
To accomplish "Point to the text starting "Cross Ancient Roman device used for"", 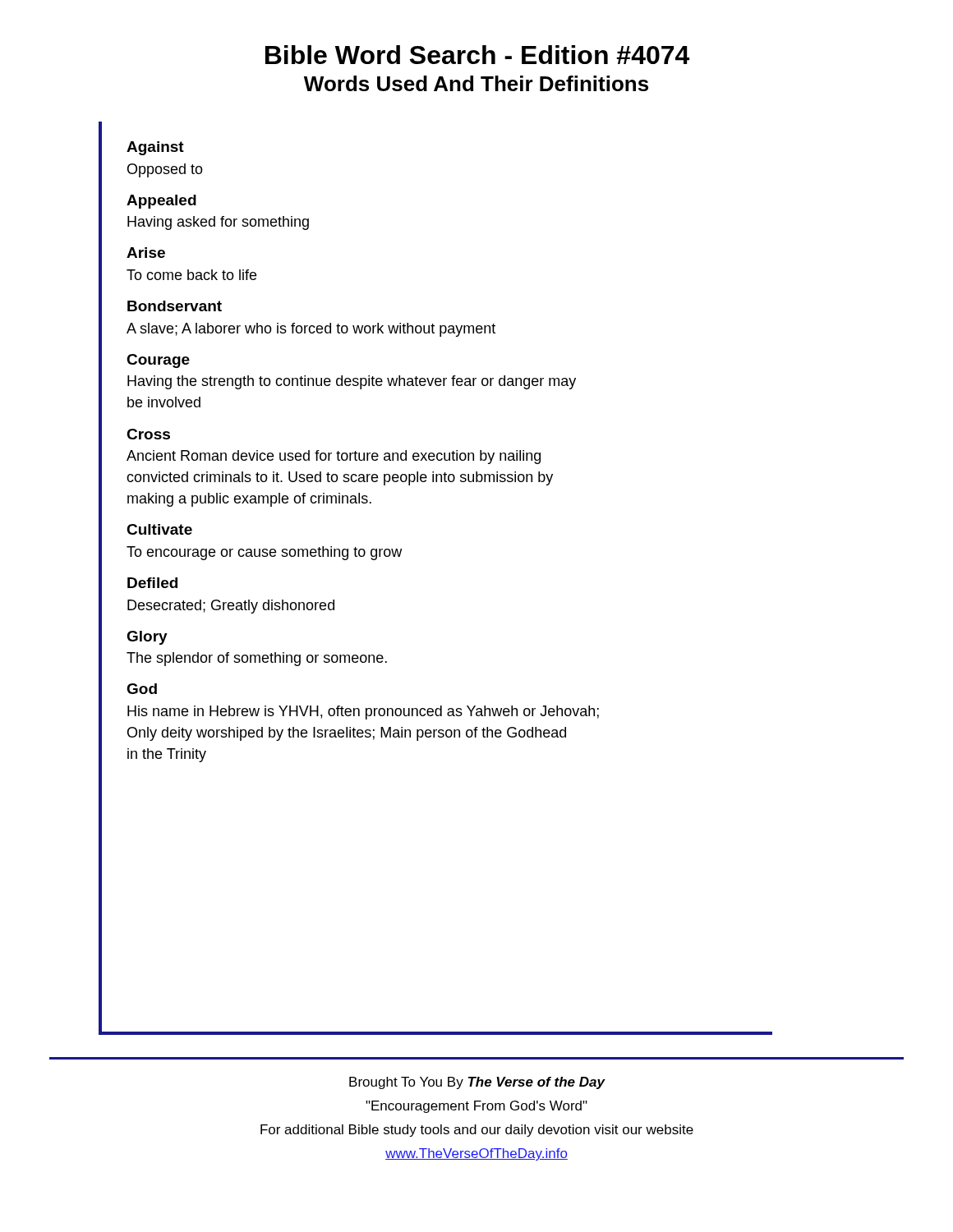I will [437, 466].
